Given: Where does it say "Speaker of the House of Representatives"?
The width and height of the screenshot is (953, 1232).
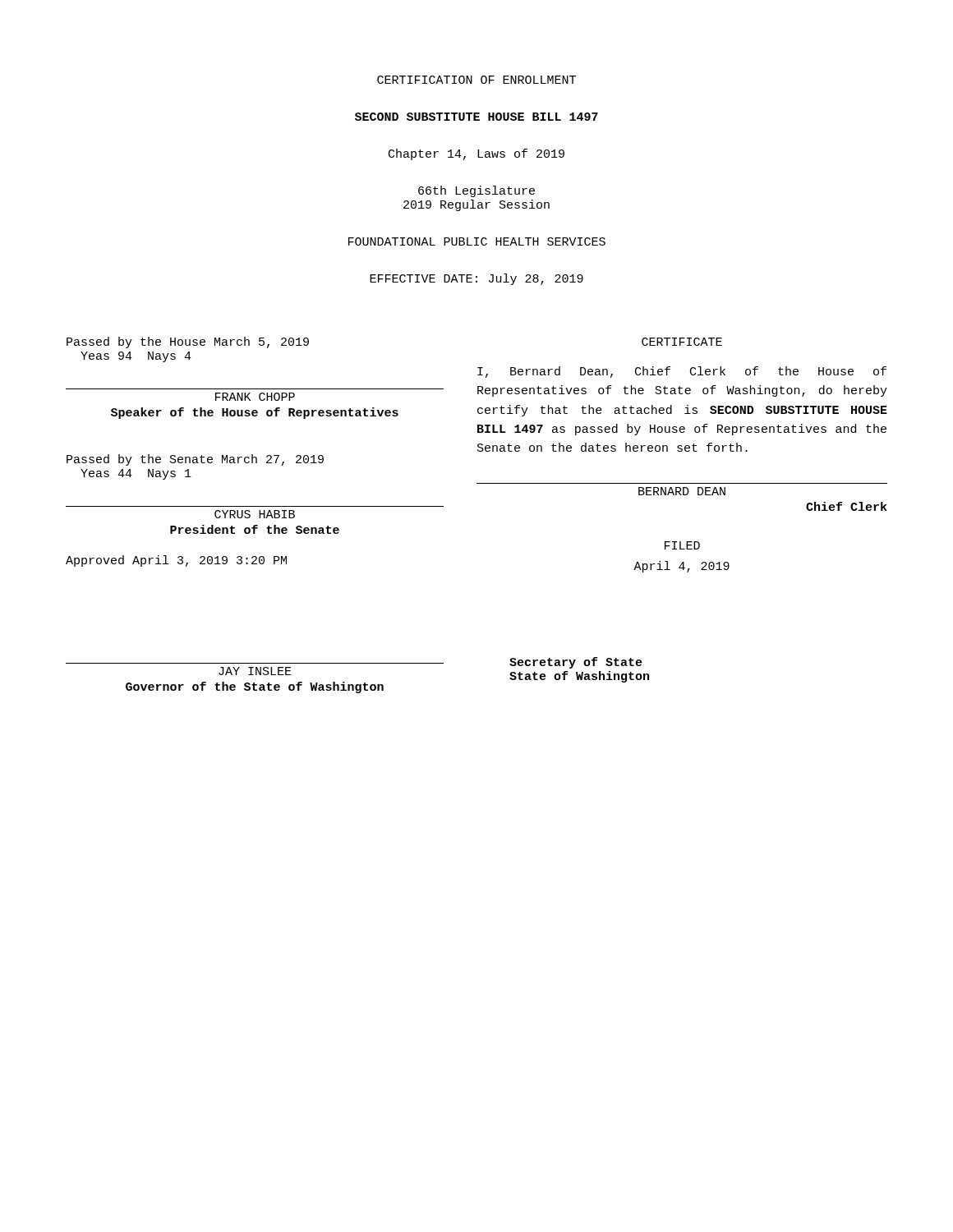Looking at the screenshot, I should point(255,414).
